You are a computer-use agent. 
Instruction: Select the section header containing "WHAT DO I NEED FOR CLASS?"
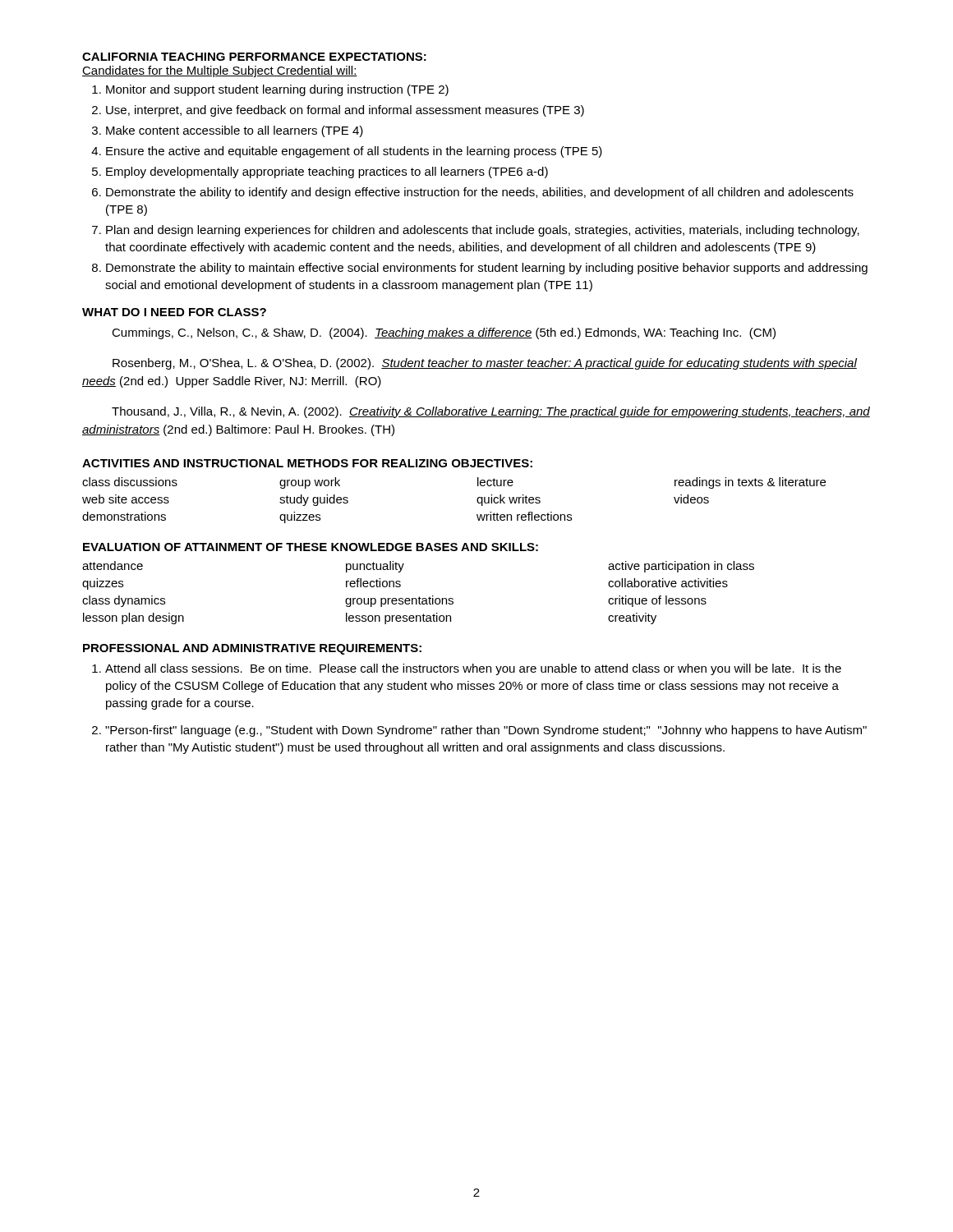click(x=174, y=312)
